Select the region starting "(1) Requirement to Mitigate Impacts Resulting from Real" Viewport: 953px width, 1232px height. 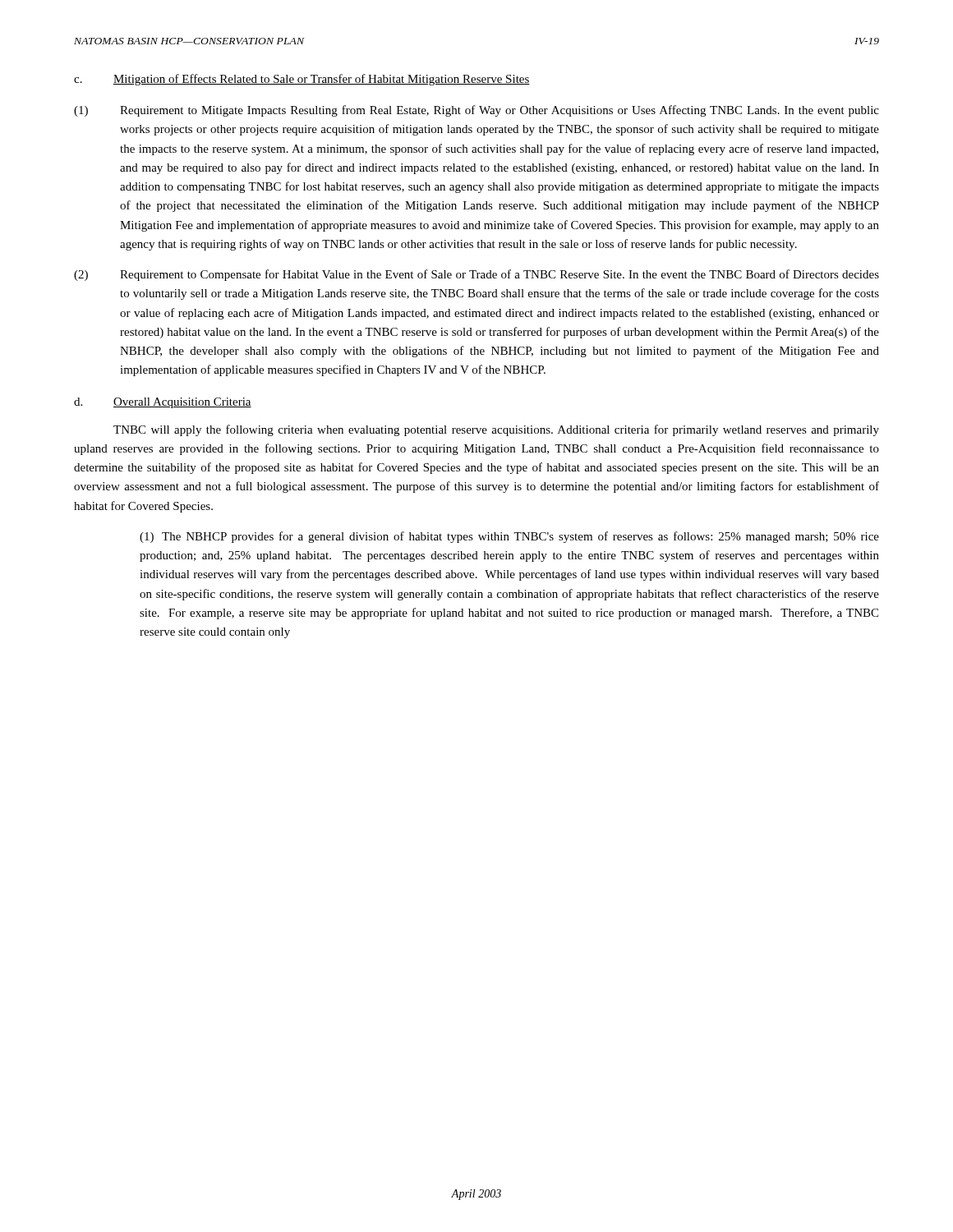(x=476, y=177)
